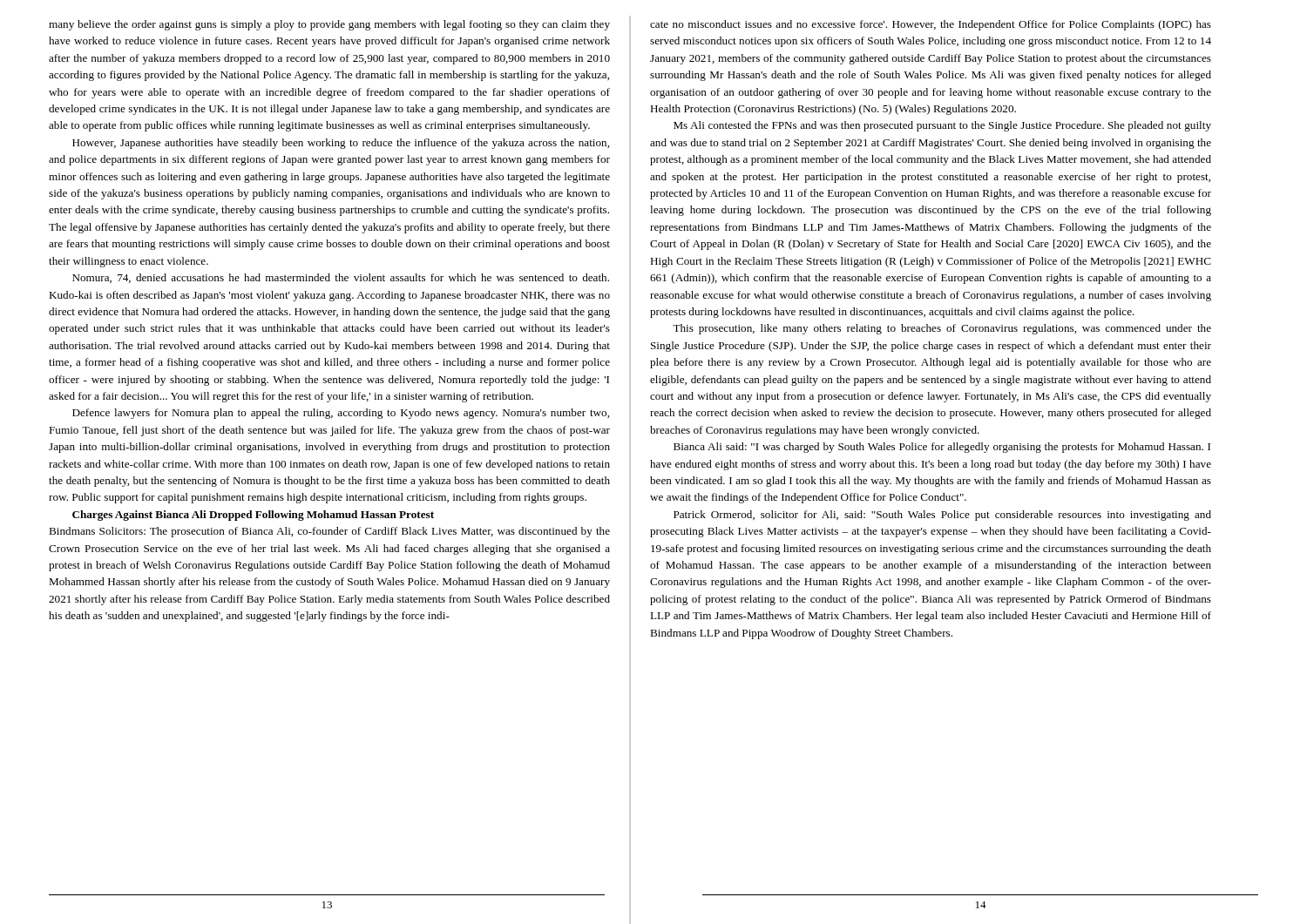Locate the region starting "This prosecution, like many others relating to breaches"
The height and width of the screenshot is (924, 1307).
pos(931,379)
